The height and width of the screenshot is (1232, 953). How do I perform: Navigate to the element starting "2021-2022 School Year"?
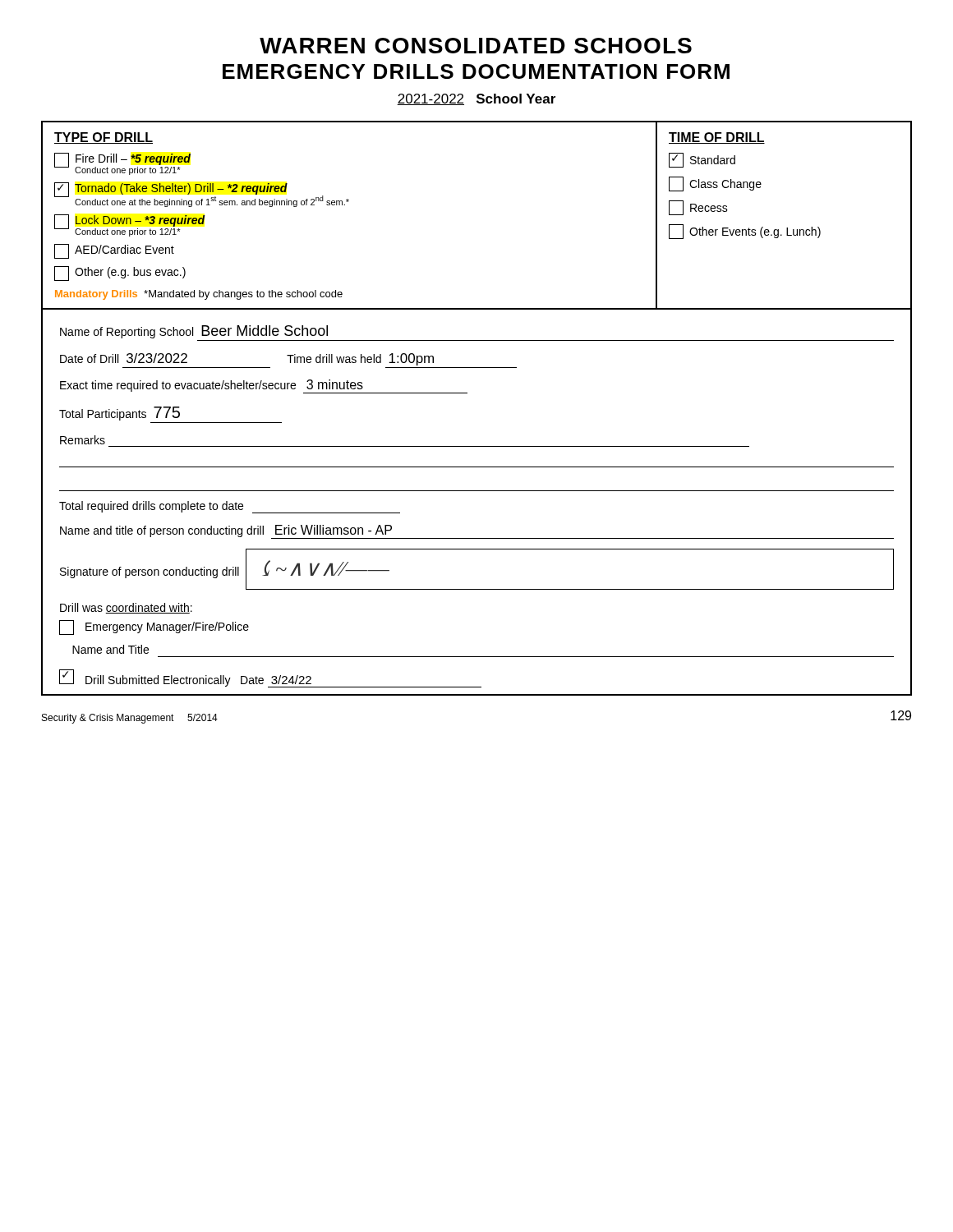click(476, 99)
